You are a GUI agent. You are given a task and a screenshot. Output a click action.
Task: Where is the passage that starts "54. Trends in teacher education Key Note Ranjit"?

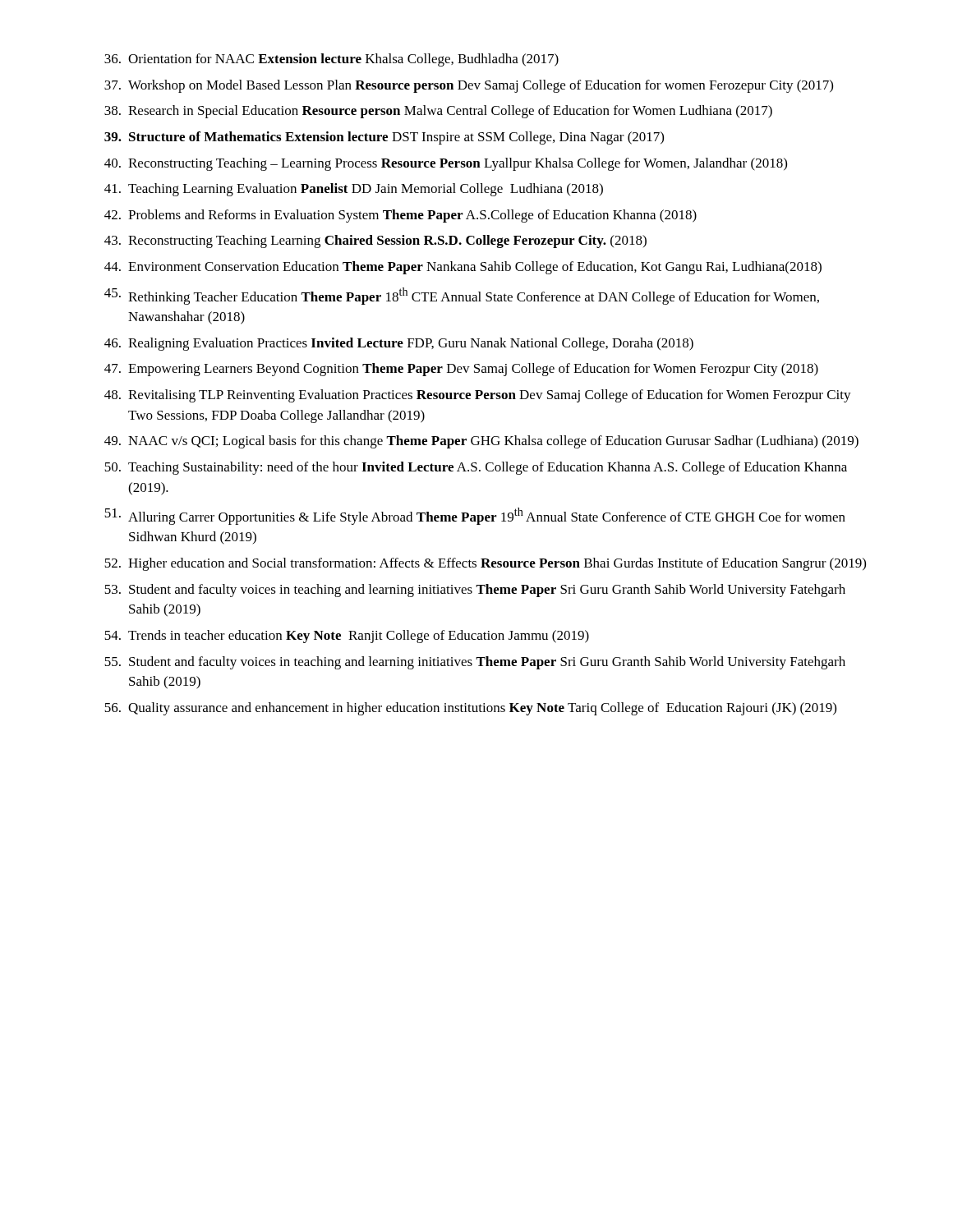(476, 636)
